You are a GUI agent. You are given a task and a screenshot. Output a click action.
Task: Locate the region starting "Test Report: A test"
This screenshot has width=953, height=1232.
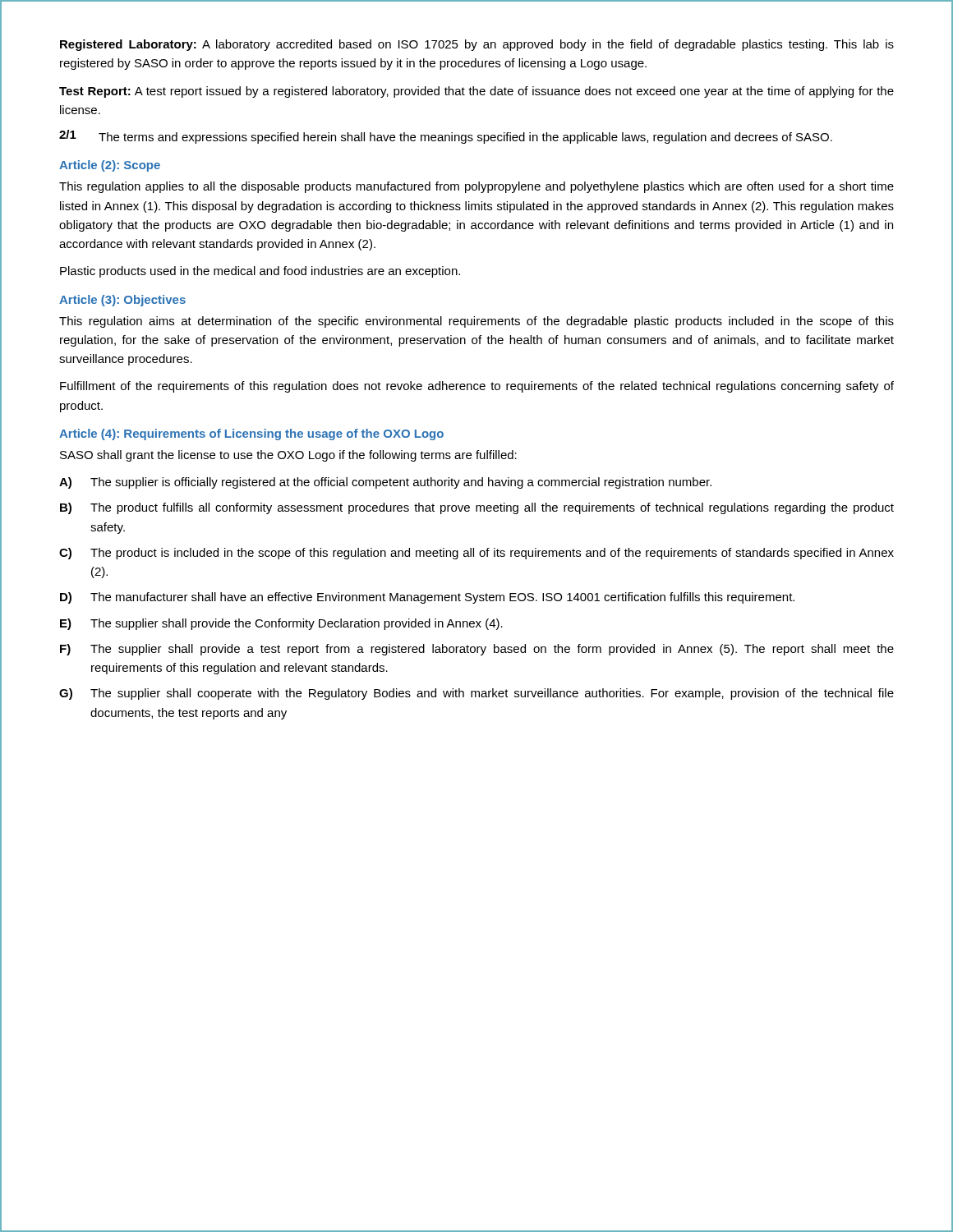[x=476, y=100]
